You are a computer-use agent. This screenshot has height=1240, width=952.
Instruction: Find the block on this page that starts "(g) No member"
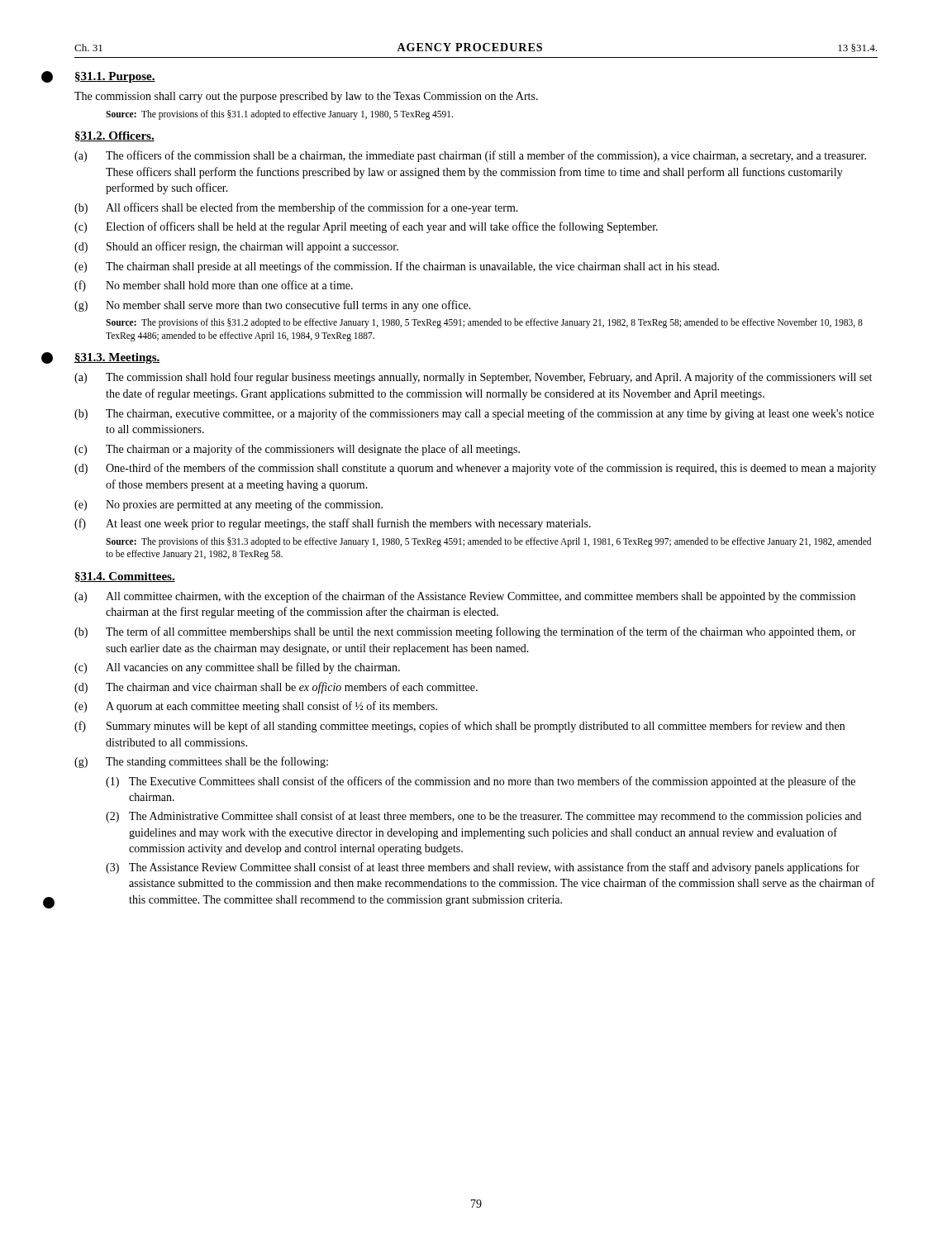point(476,306)
